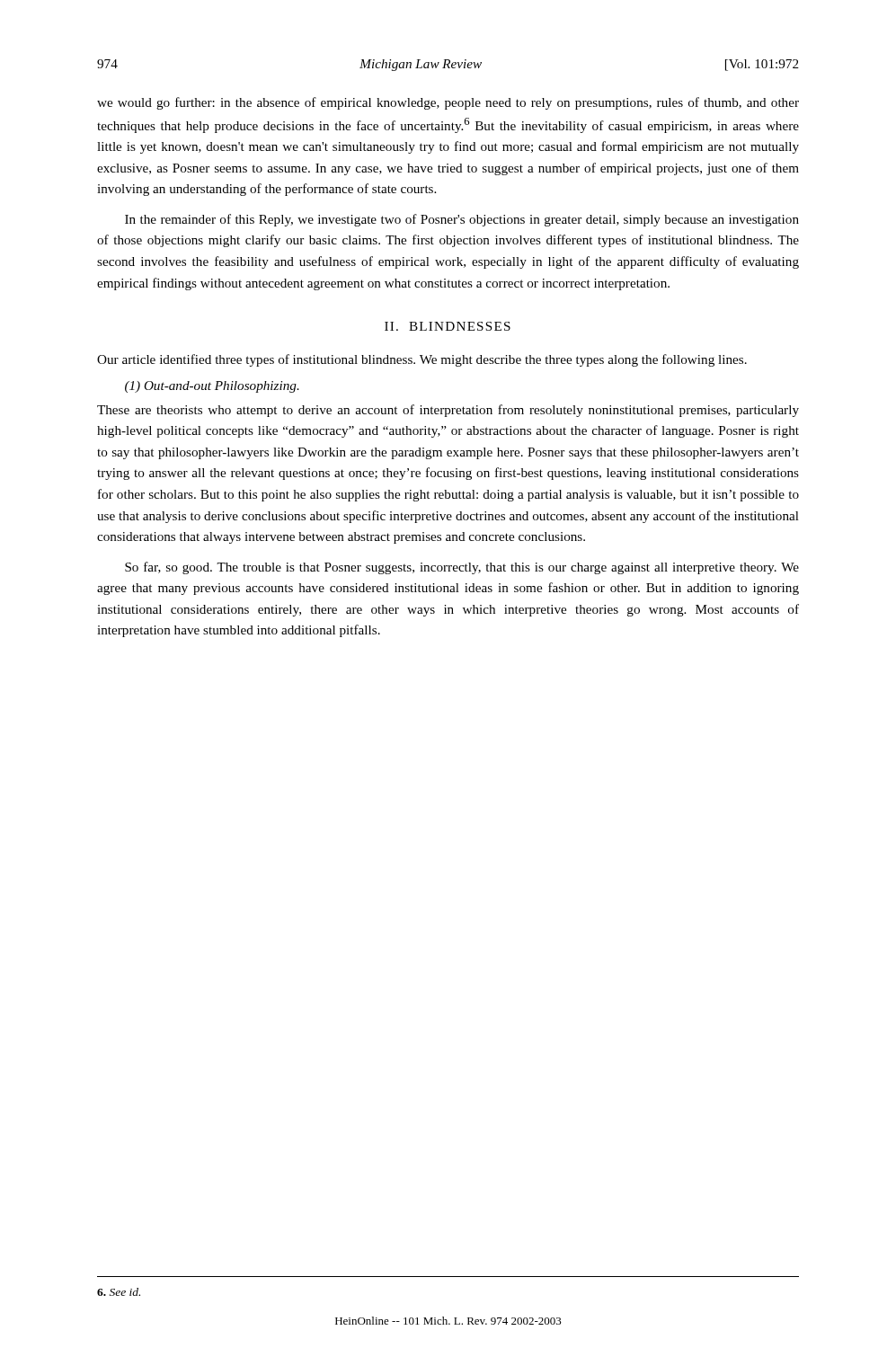Viewport: 896px width, 1348px height.
Task: Point to the passage starting "Our article identified"
Action: click(448, 359)
